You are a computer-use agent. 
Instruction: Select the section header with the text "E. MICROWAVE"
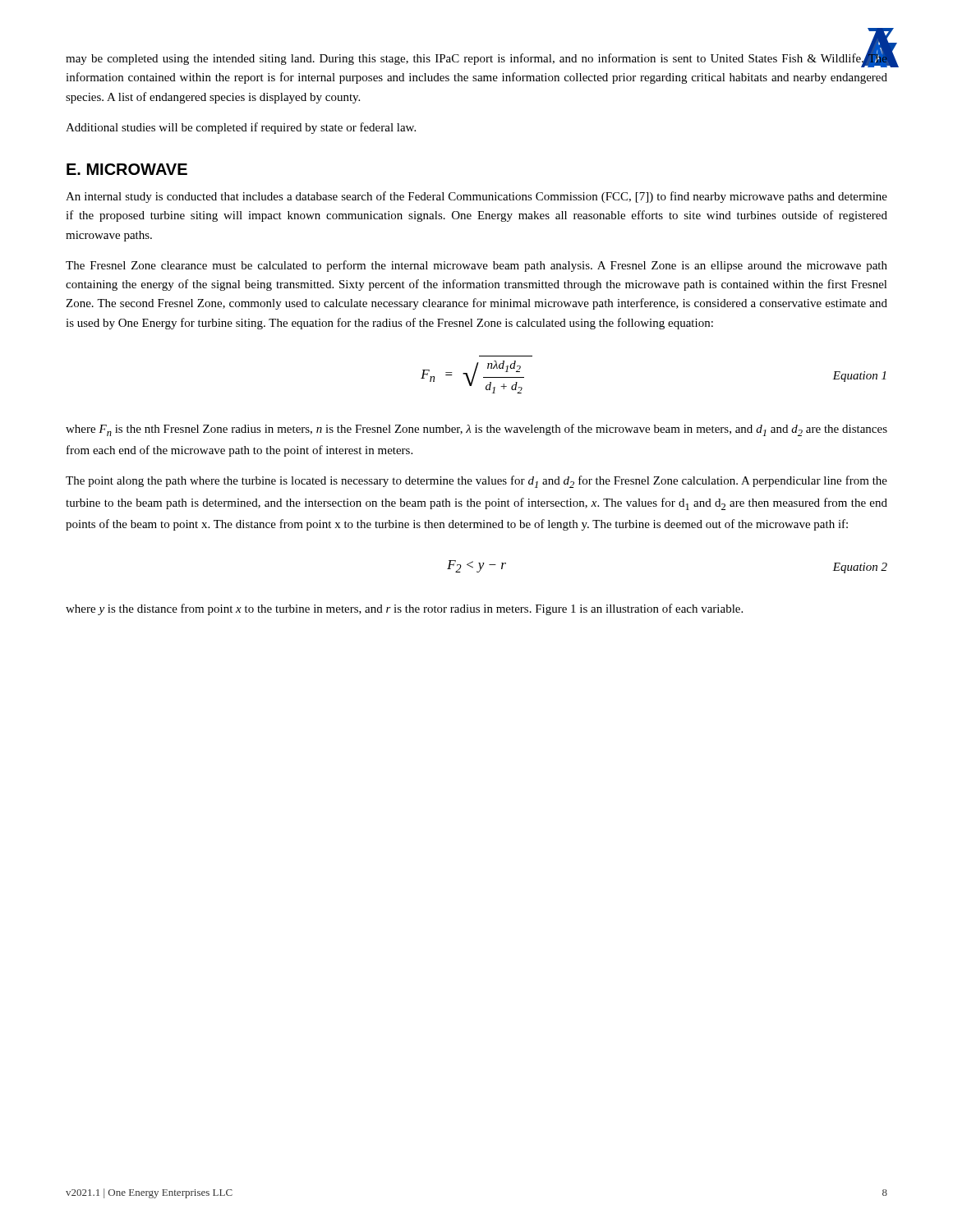127,169
